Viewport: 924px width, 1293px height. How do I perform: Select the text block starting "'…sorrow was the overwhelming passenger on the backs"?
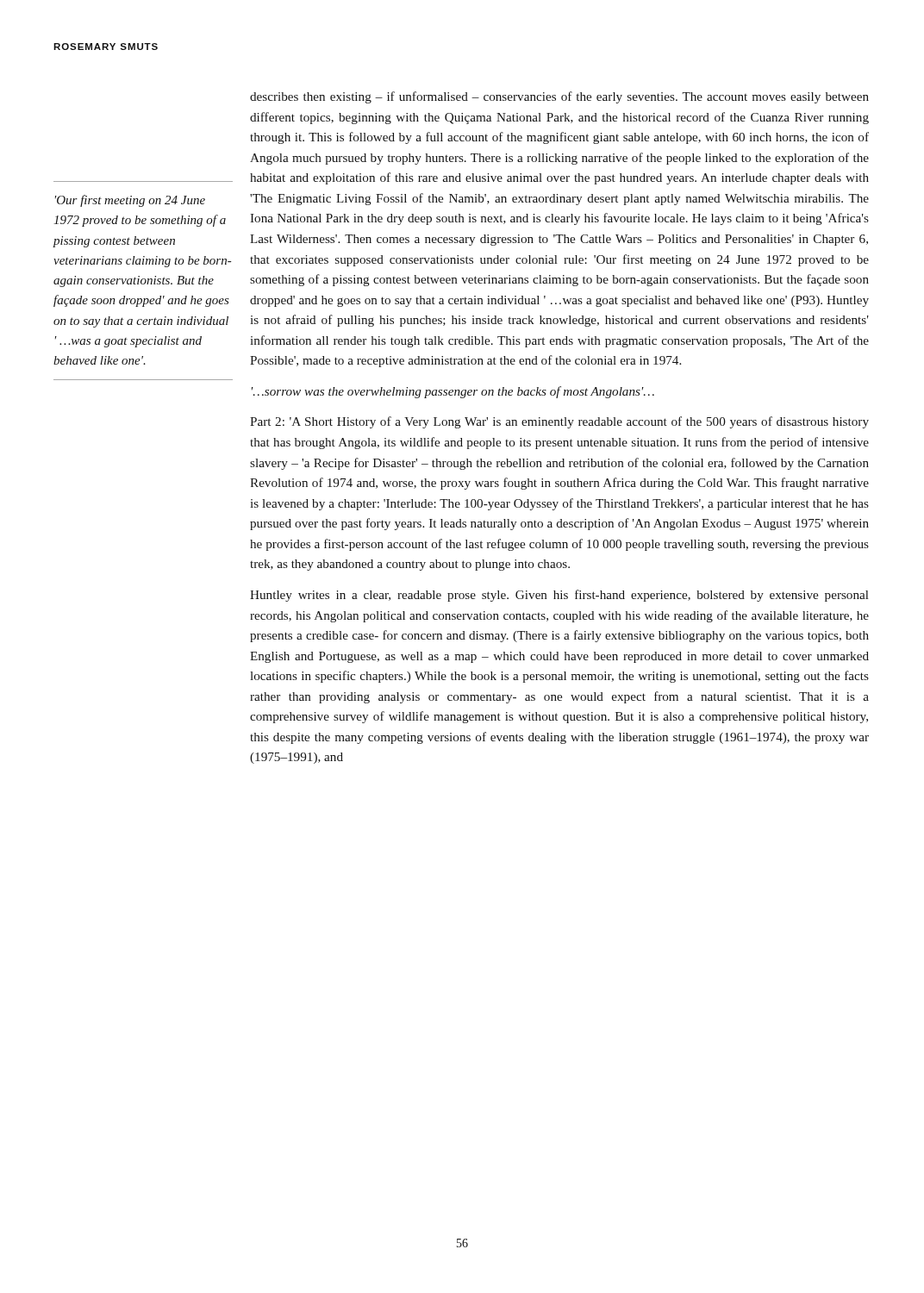click(452, 391)
